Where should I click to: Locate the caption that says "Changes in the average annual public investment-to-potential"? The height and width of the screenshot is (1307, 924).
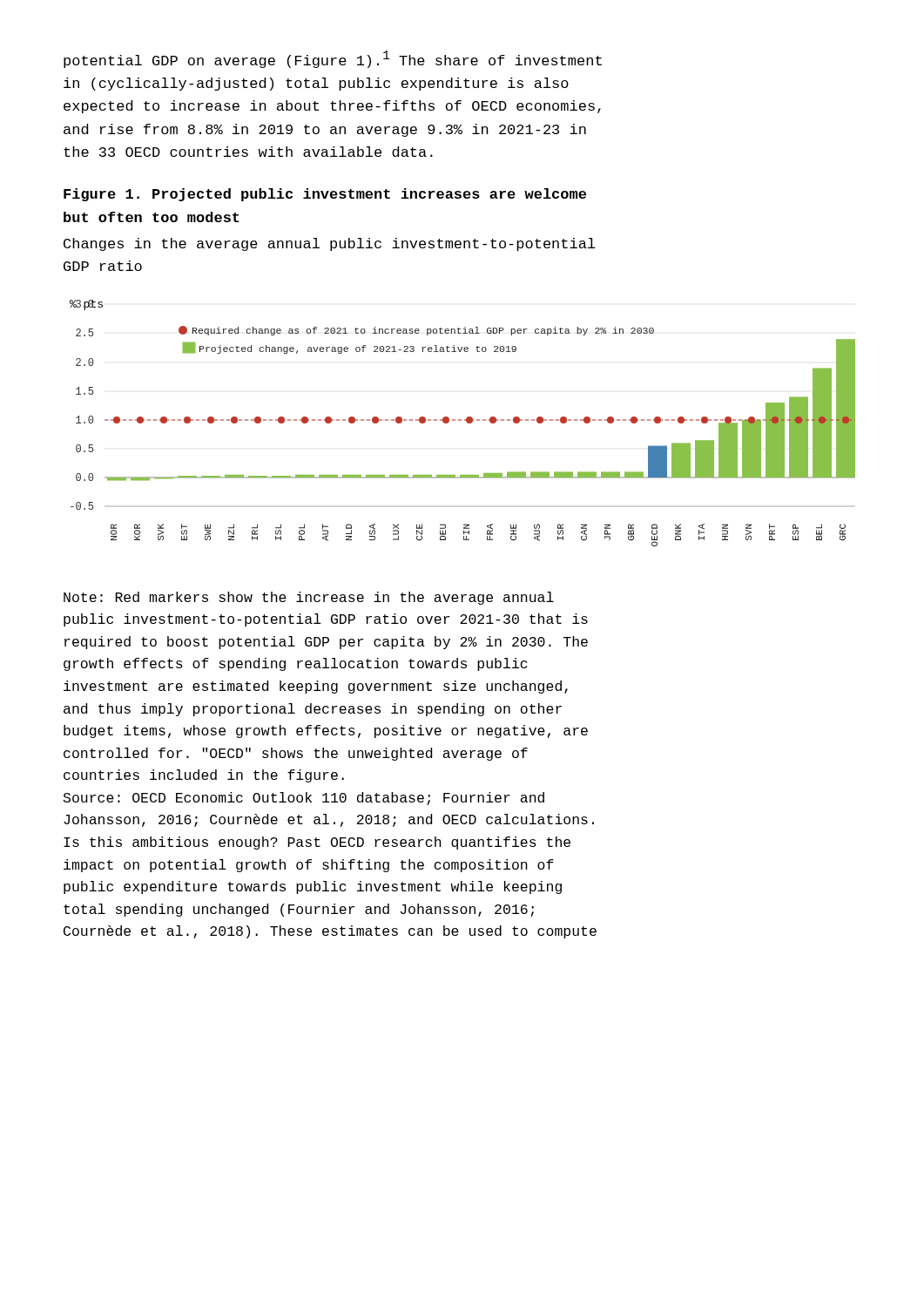click(x=329, y=256)
